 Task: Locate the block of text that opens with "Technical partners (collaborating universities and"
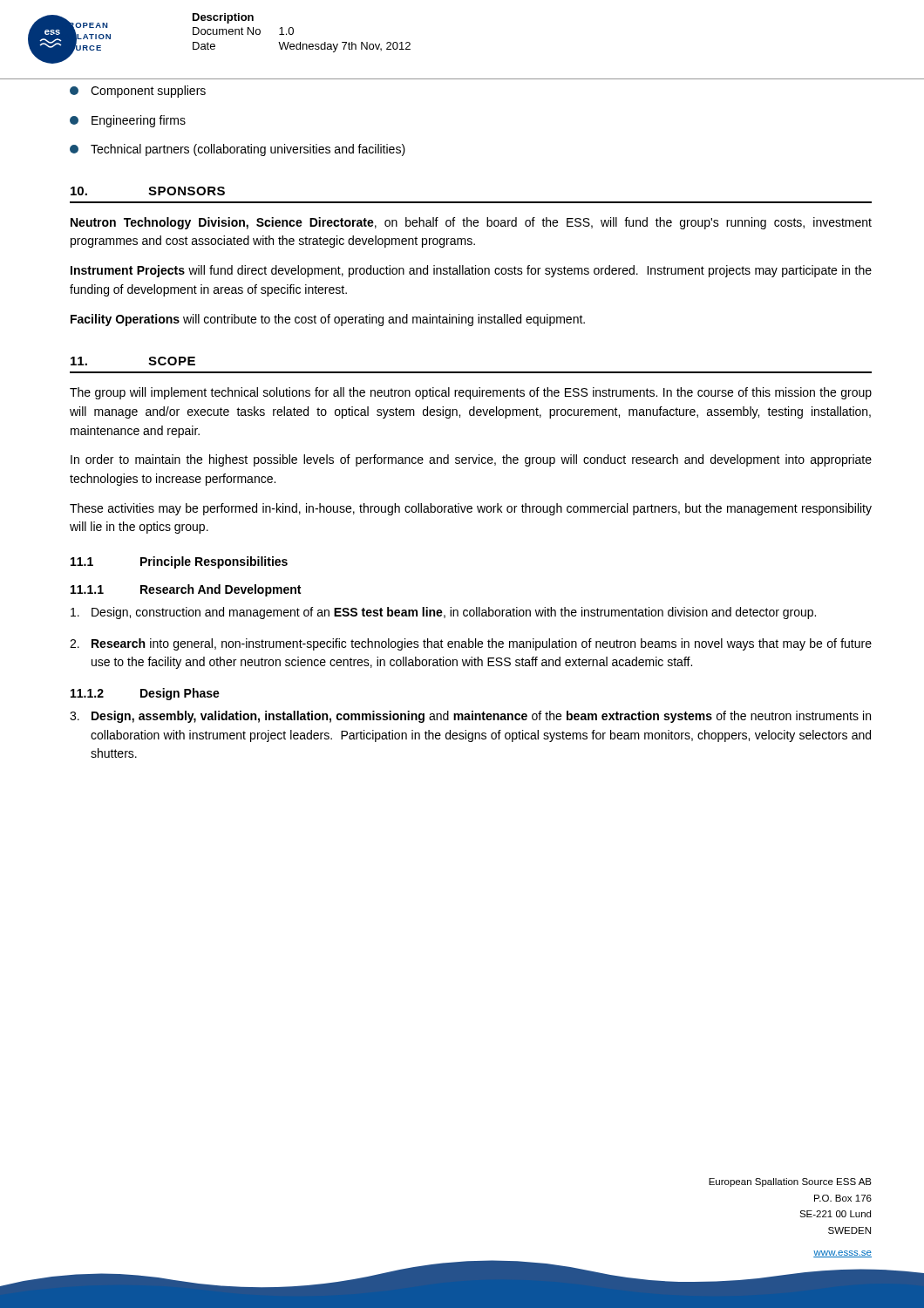pyautogui.click(x=238, y=150)
